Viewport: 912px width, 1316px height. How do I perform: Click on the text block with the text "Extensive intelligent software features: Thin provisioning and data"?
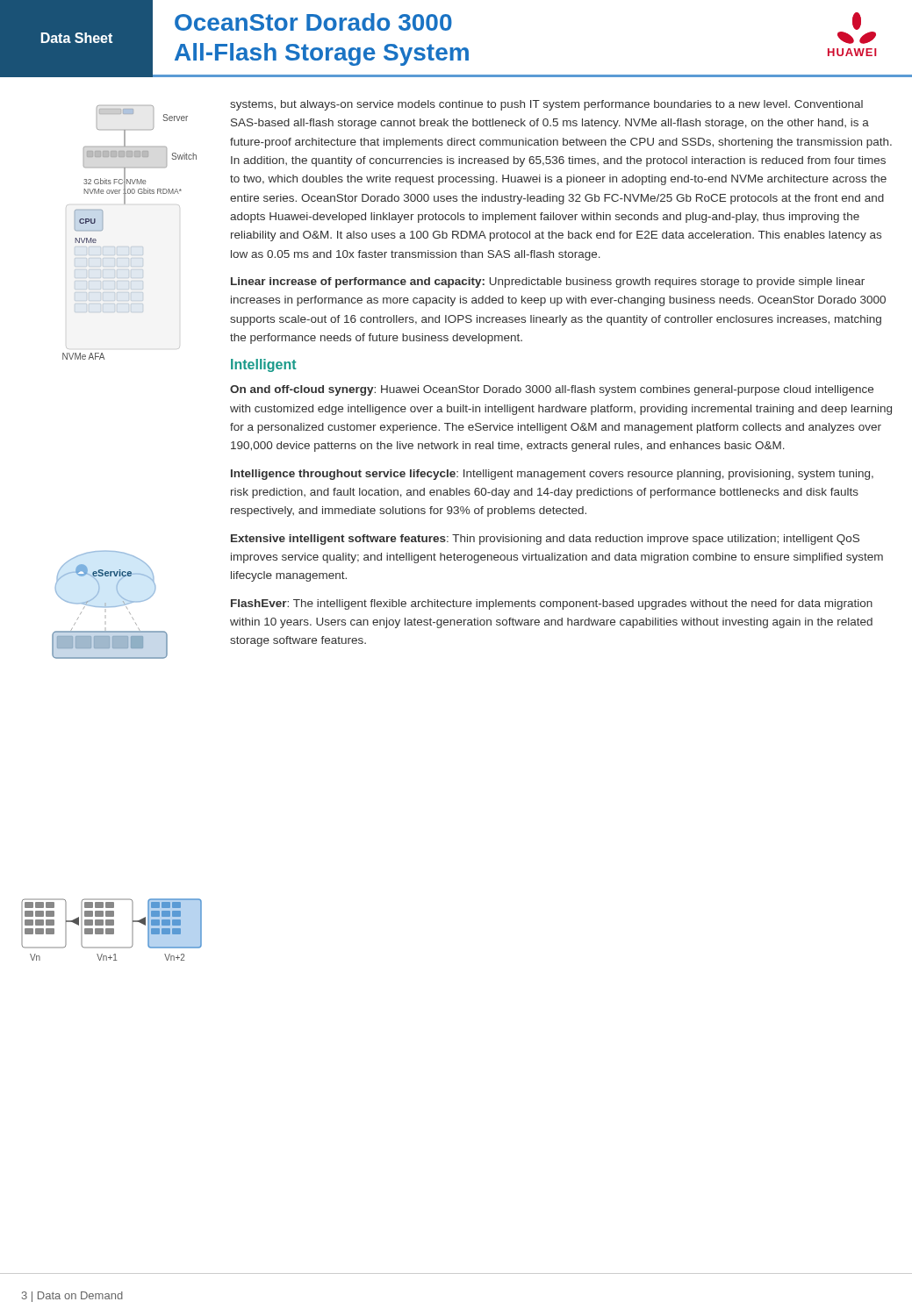tap(557, 557)
